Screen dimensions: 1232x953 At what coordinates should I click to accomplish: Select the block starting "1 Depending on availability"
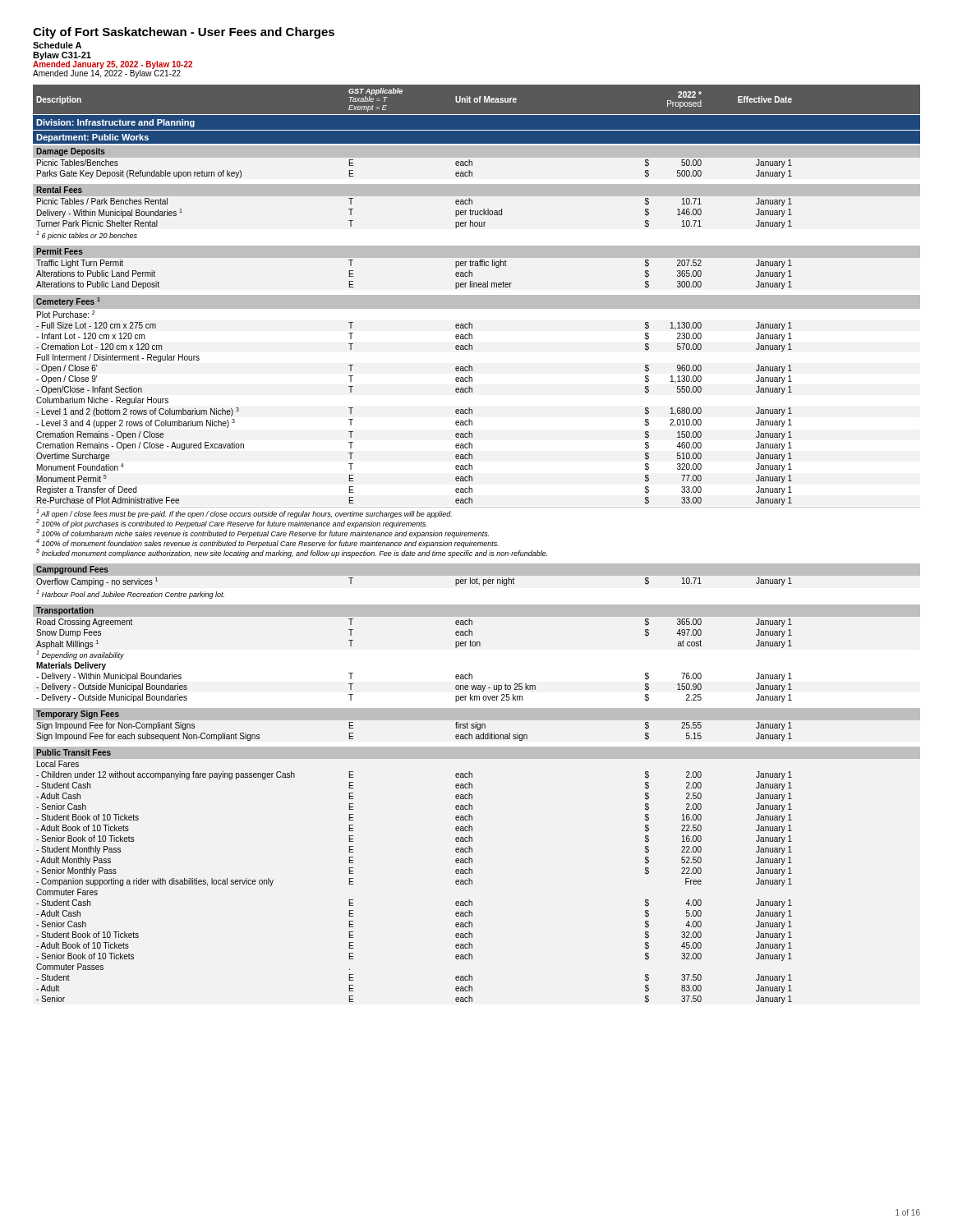coord(80,655)
